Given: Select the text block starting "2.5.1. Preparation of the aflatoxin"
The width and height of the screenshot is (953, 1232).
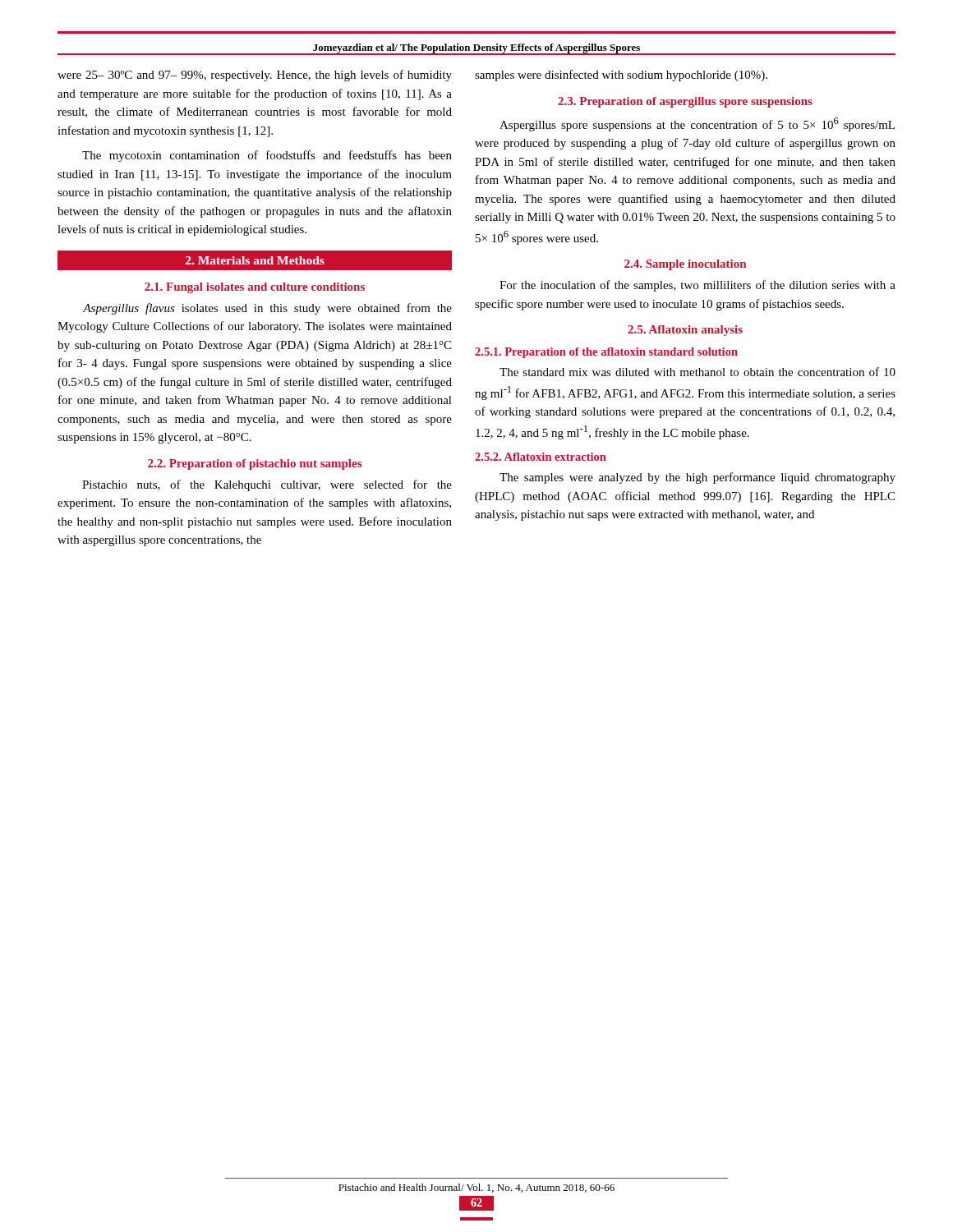Looking at the screenshot, I should click(685, 352).
